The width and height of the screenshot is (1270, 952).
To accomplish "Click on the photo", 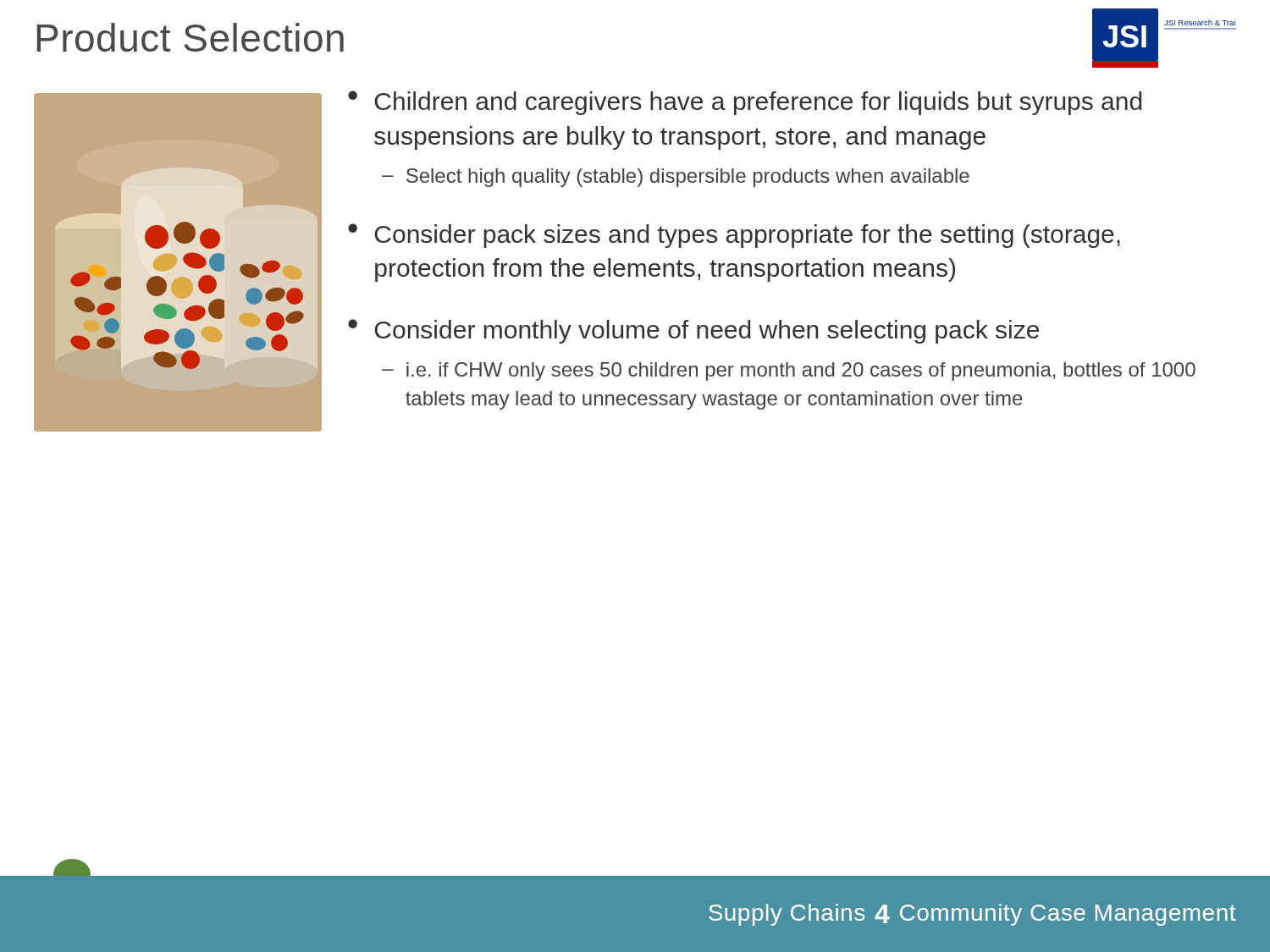I will tap(178, 262).
